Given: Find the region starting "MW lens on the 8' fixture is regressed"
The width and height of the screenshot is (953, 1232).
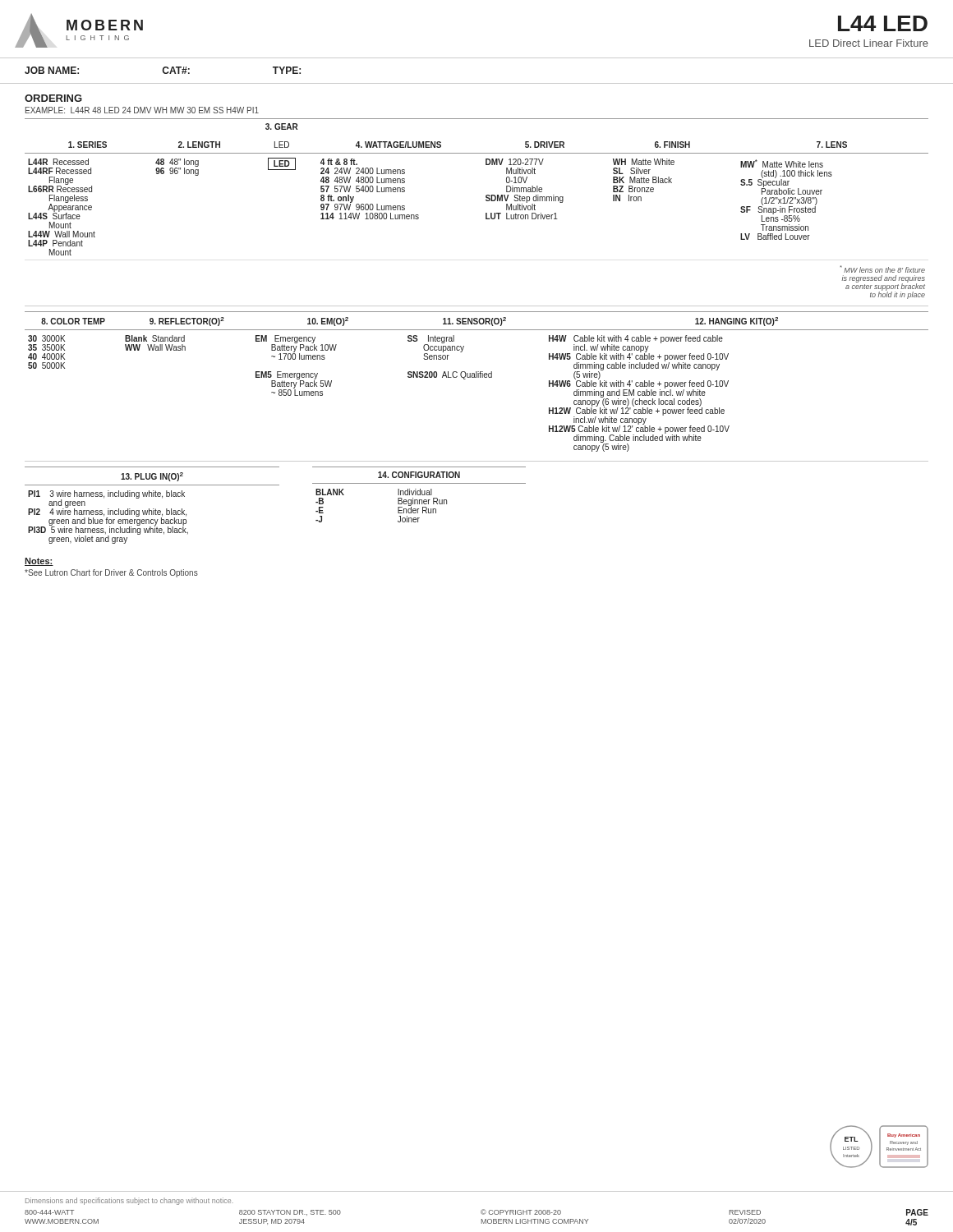Looking at the screenshot, I should click(x=882, y=281).
